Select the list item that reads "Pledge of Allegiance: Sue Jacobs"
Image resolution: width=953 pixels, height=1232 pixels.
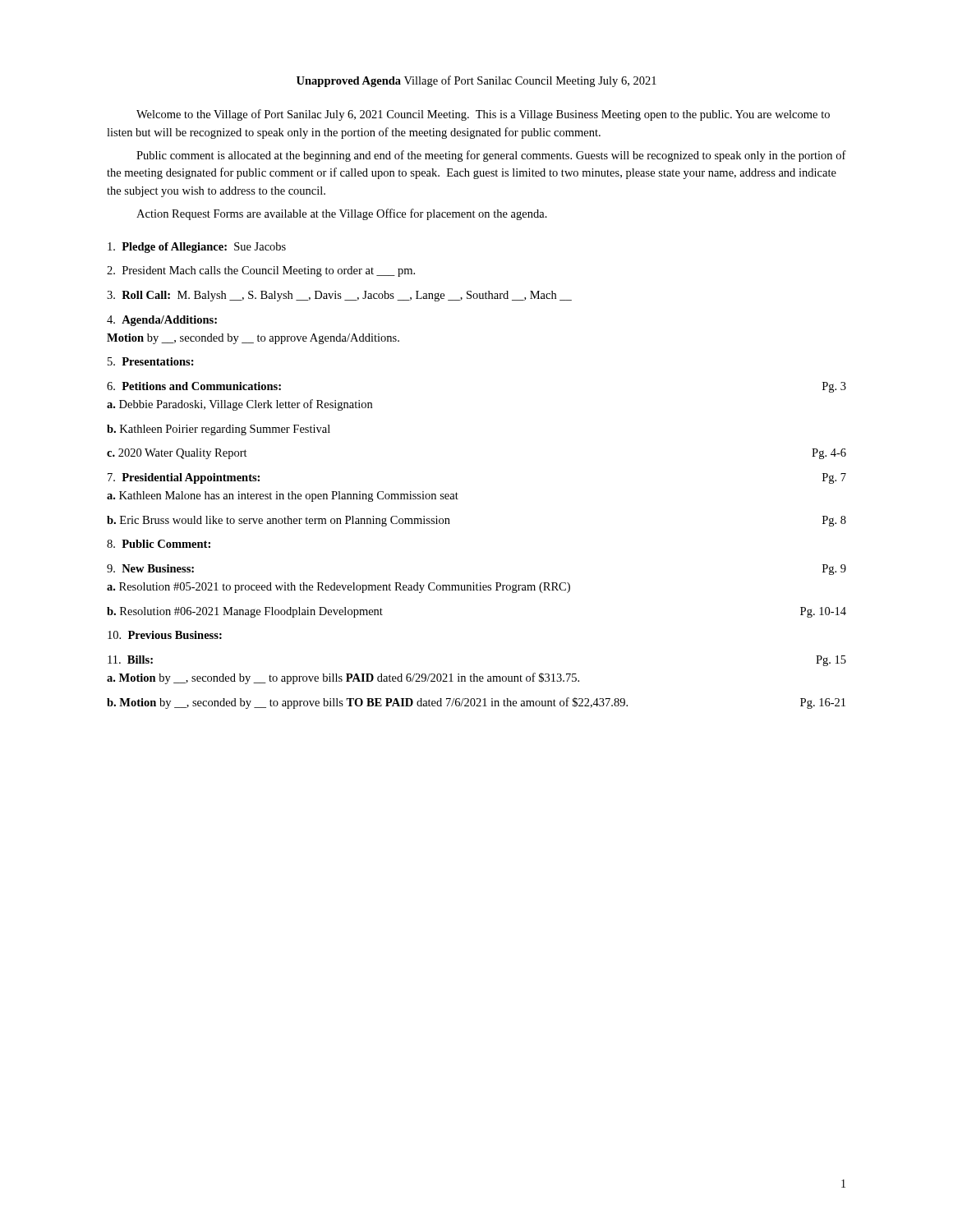click(196, 246)
